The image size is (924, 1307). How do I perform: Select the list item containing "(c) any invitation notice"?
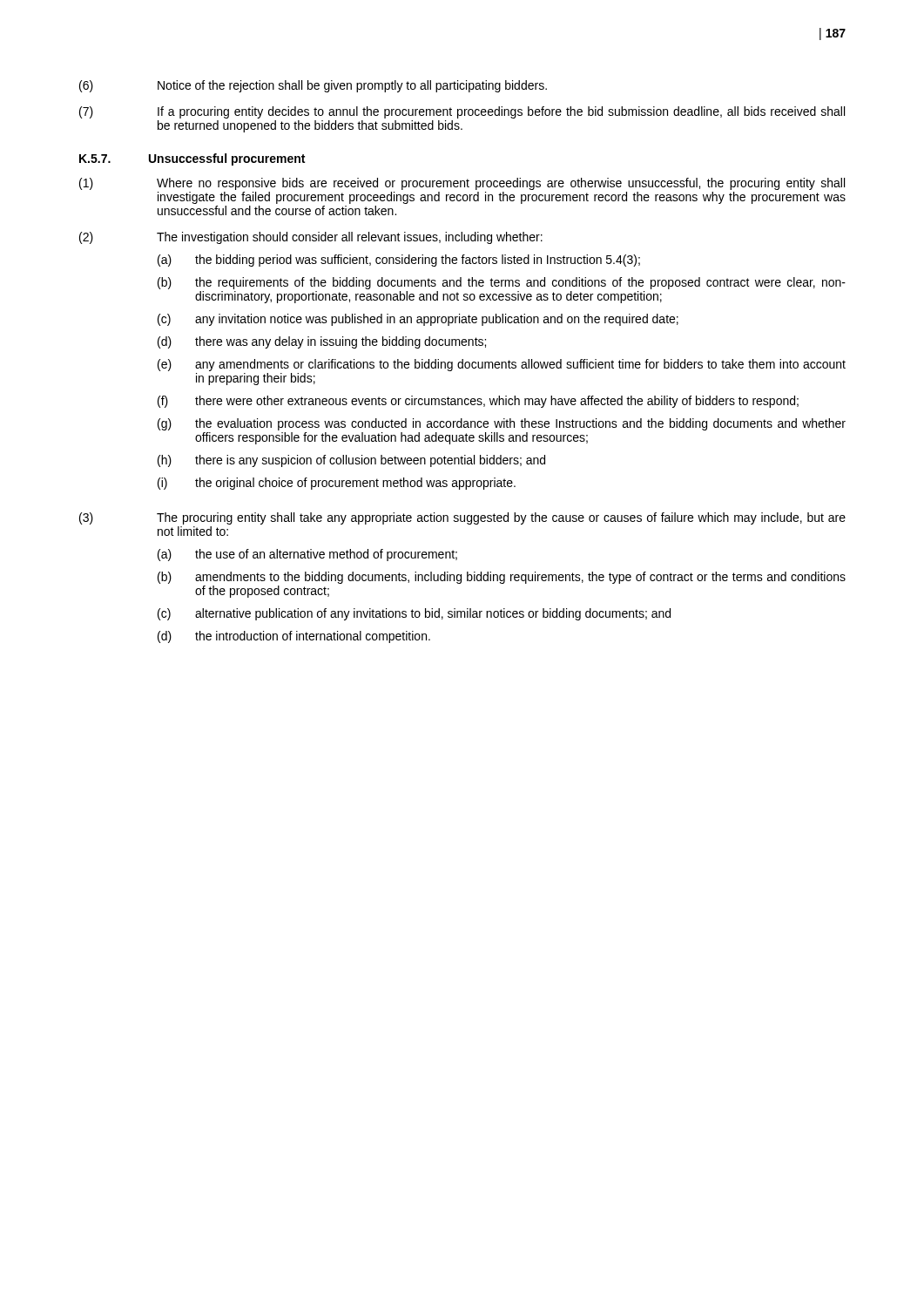(501, 319)
